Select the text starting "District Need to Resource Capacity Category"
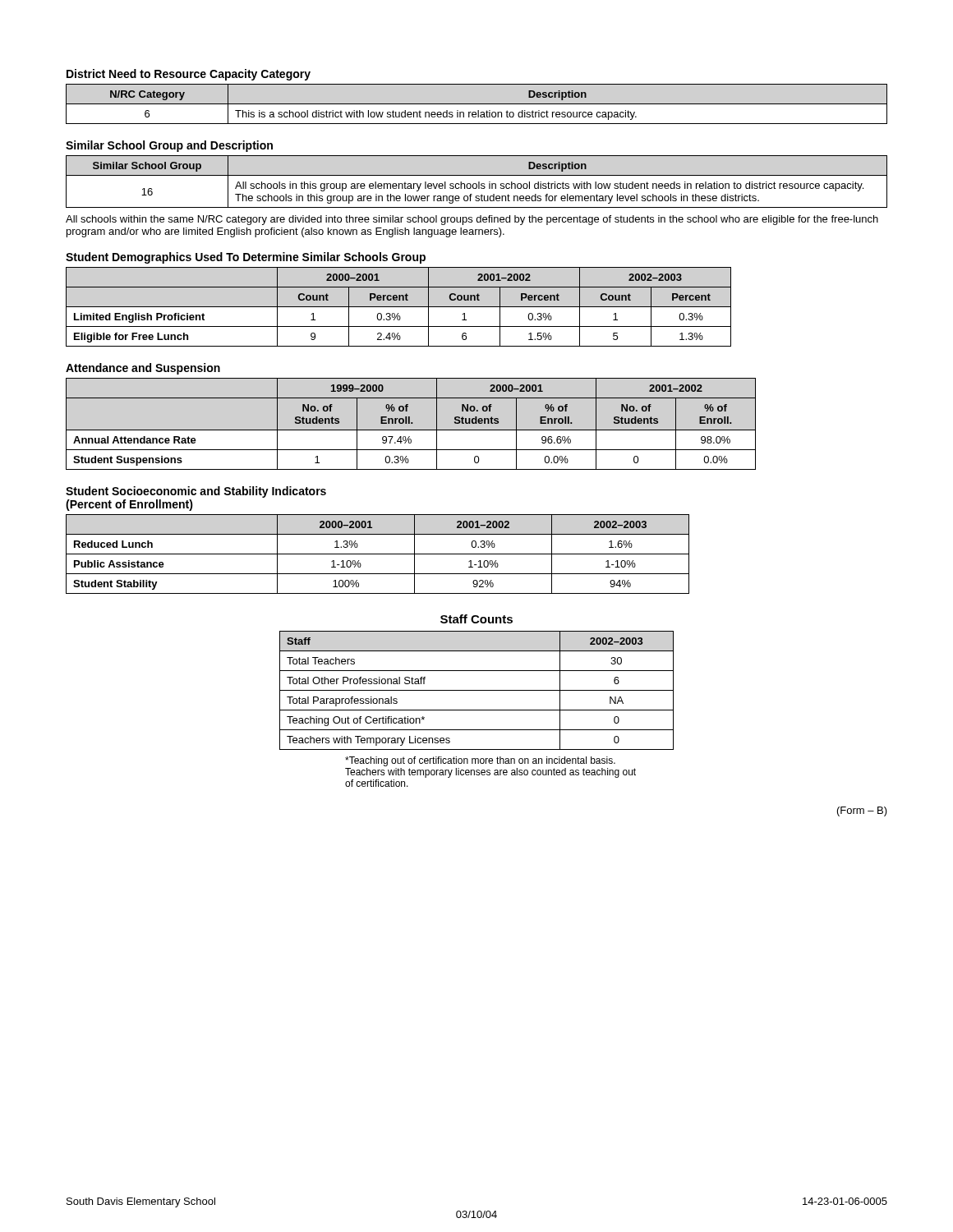This screenshot has height=1232, width=953. pos(188,74)
